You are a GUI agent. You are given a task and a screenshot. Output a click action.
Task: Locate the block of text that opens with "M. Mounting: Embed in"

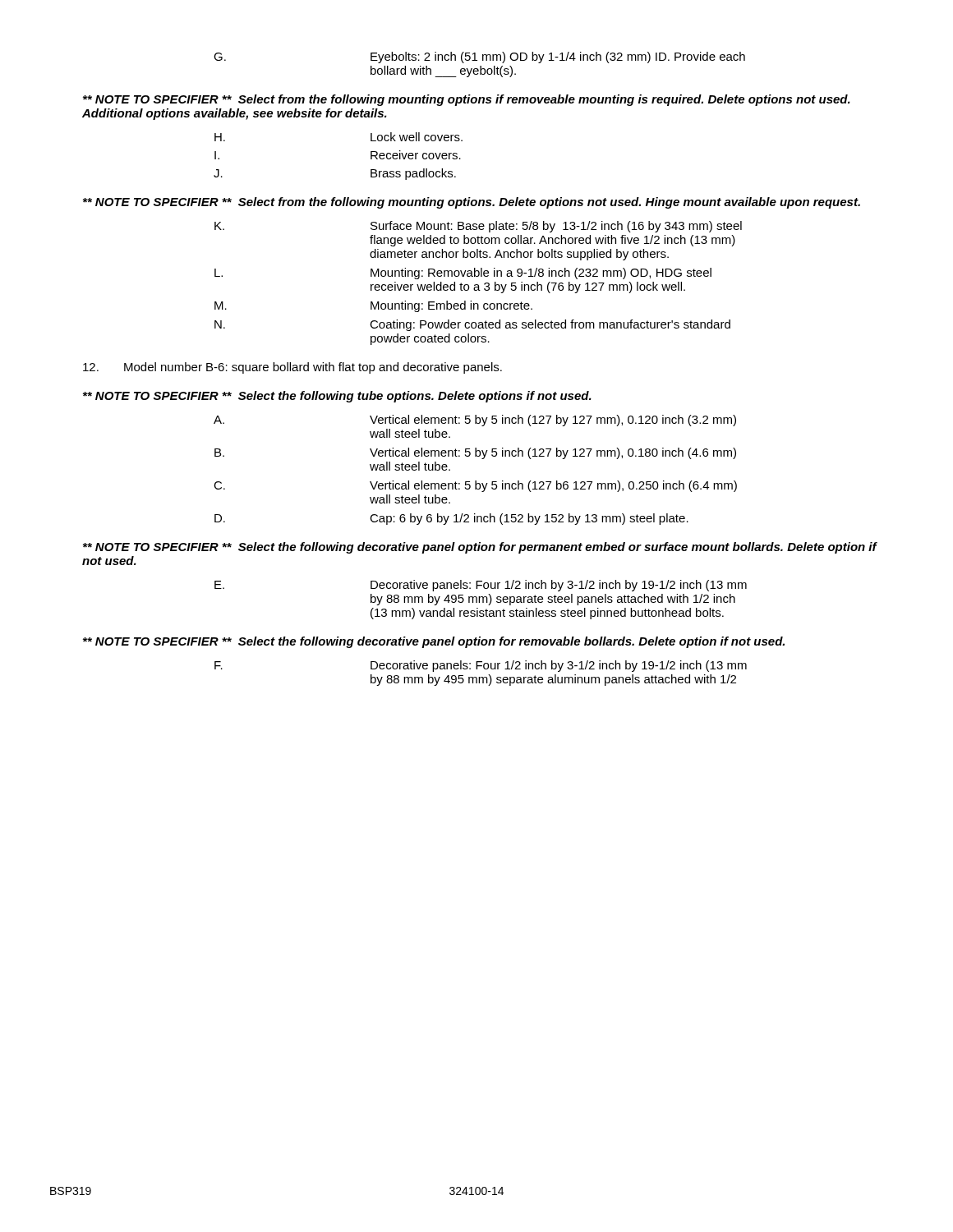373,306
